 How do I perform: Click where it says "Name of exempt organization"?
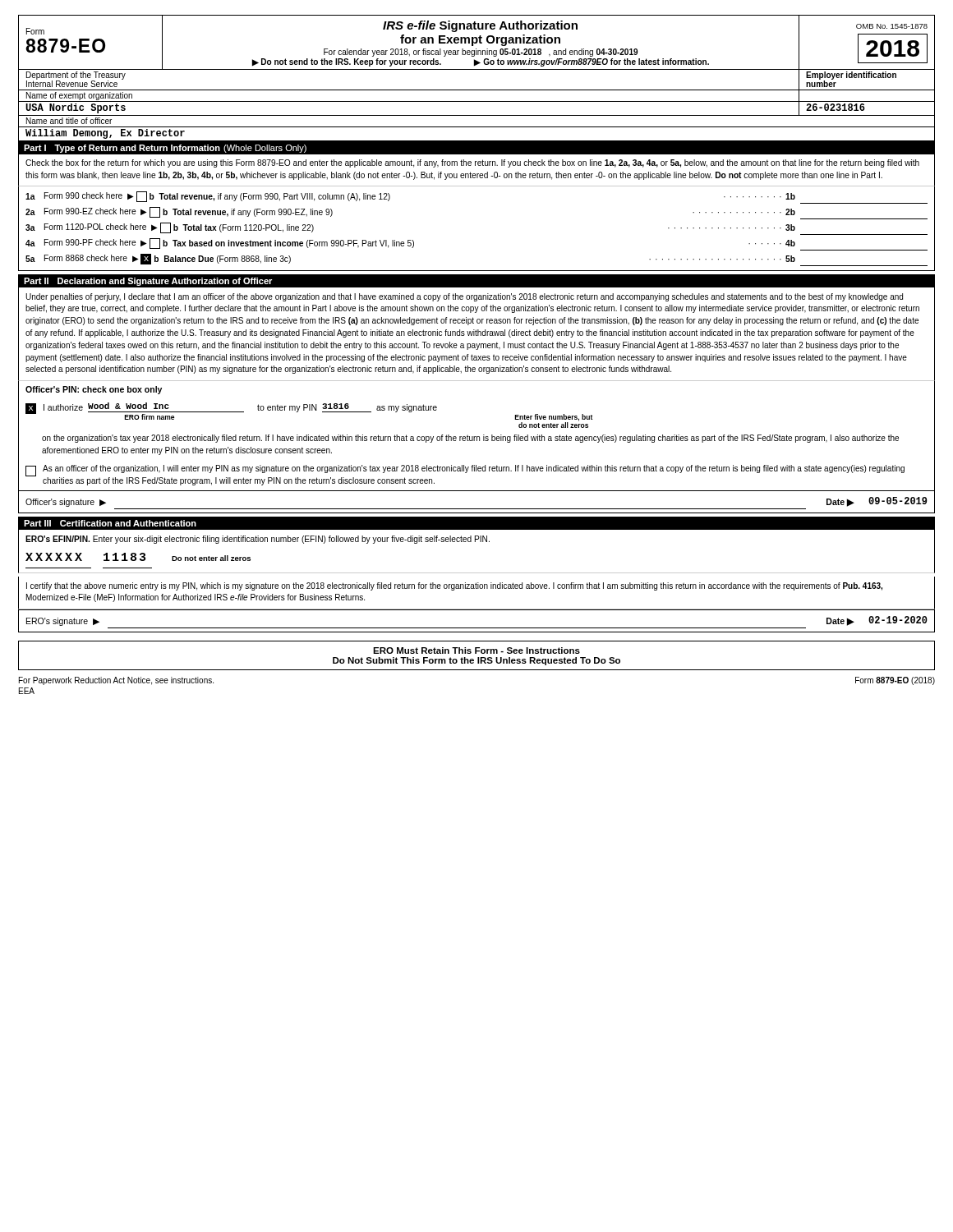coord(476,96)
